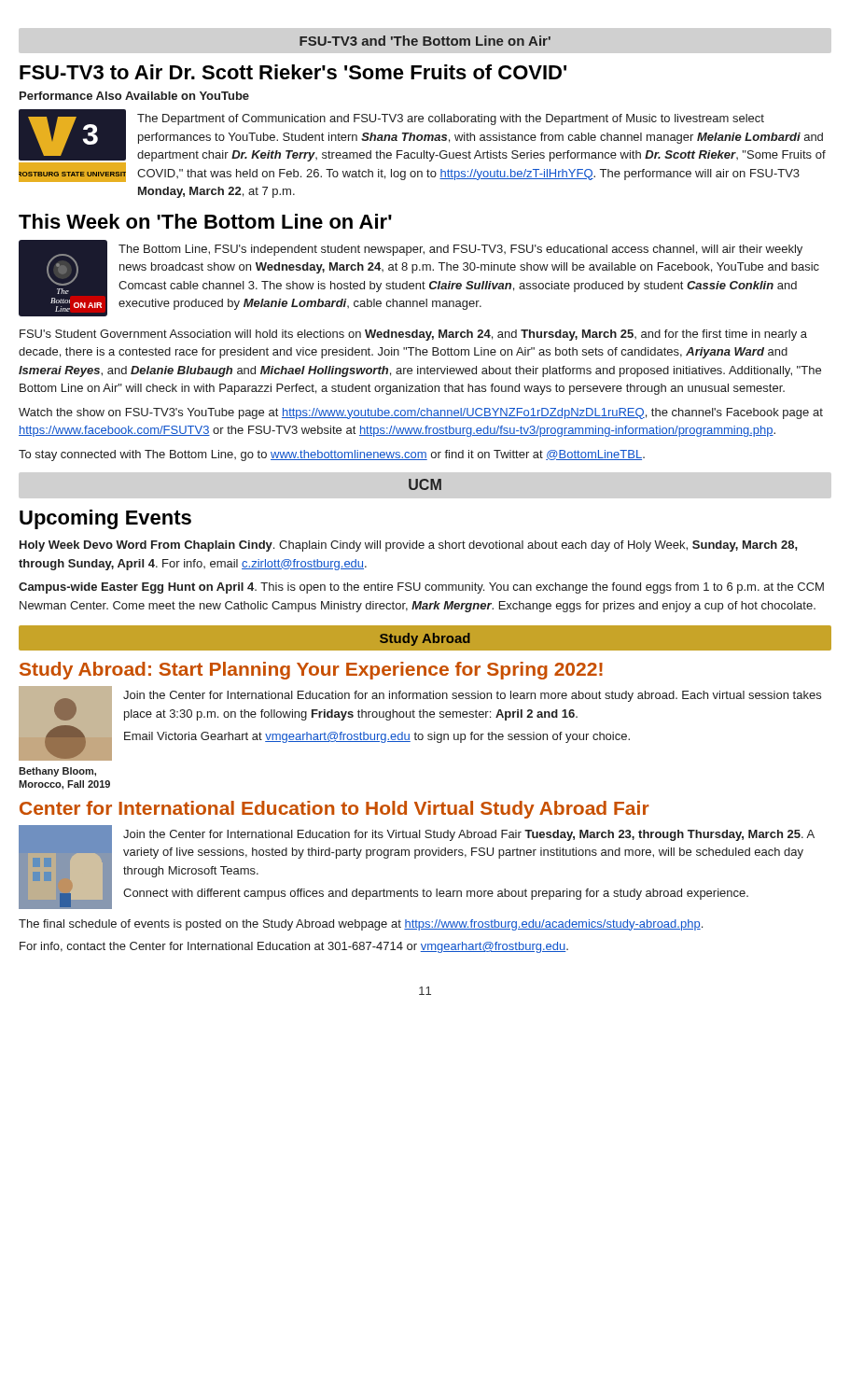Click on the region starting "Performance Also Available on"
Image resolution: width=850 pixels, height=1400 pixels.
[x=134, y=96]
